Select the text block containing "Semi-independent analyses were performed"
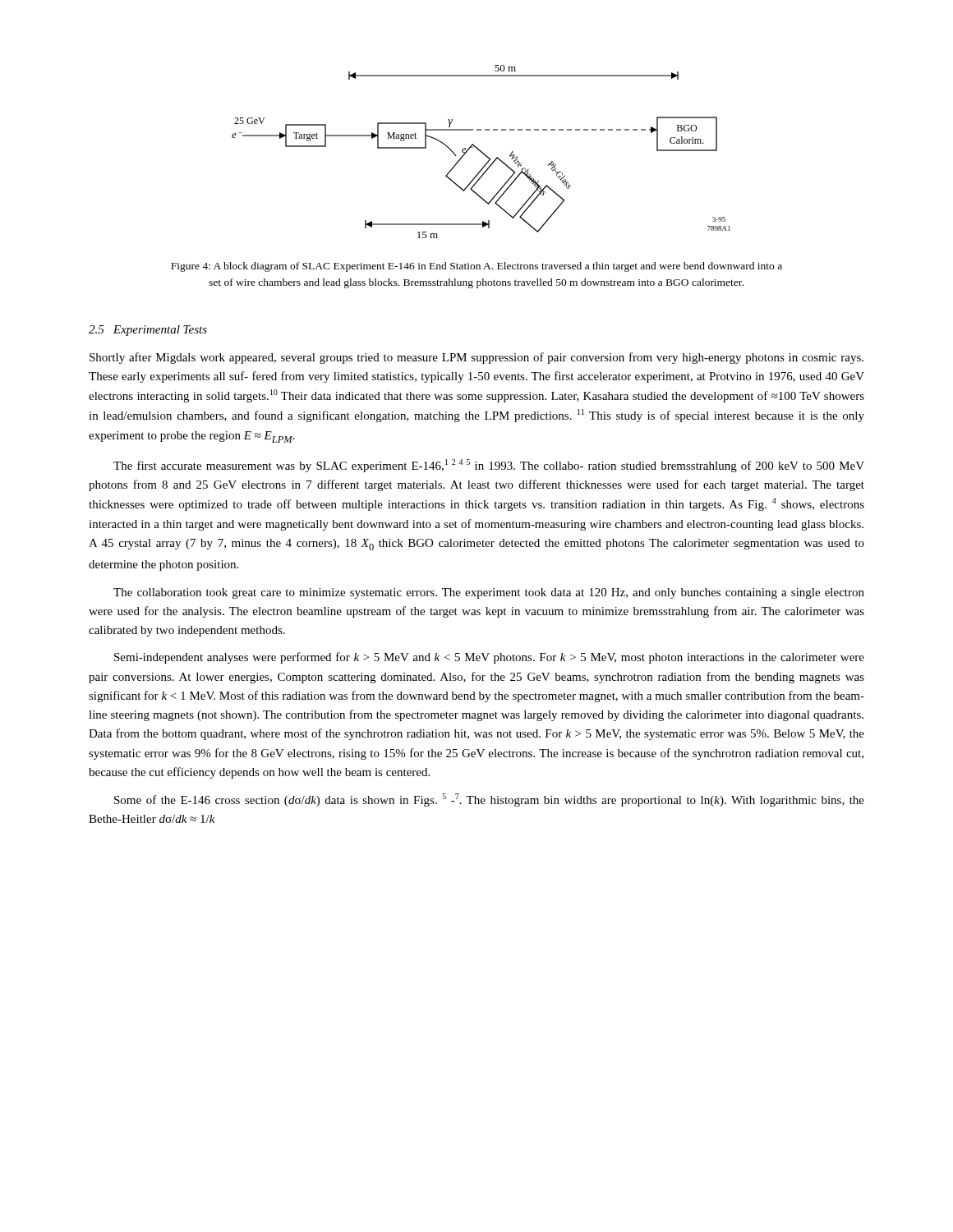The height and width of the screenshot is (1232, 953). click(x=476, y=715)
